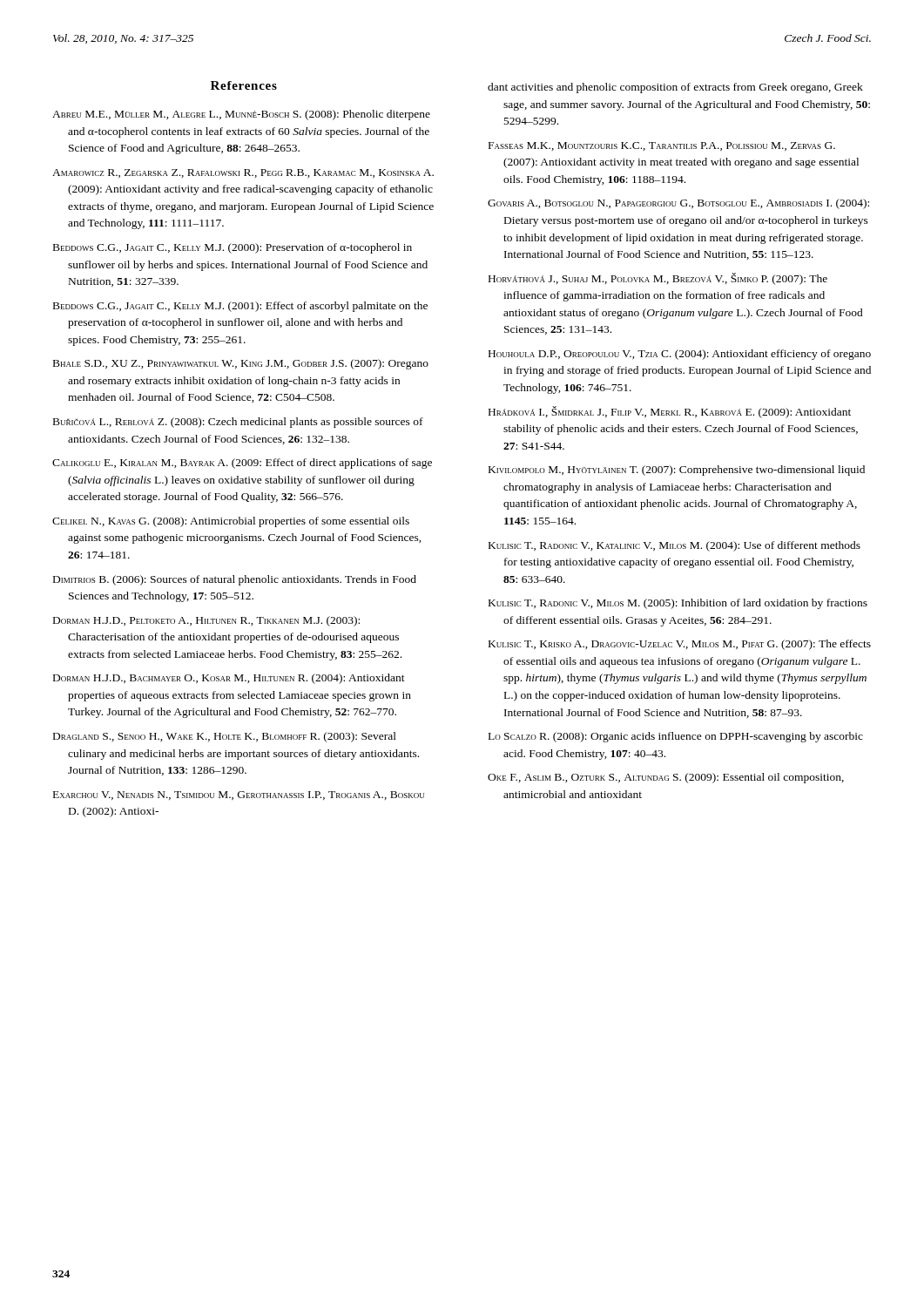Viewport: 924px width, 1307px height.
Task: Point to the block starting "Bhale S.D., XU Z., Prinyawiwatkul W., King"
Action: click(240, 380)
